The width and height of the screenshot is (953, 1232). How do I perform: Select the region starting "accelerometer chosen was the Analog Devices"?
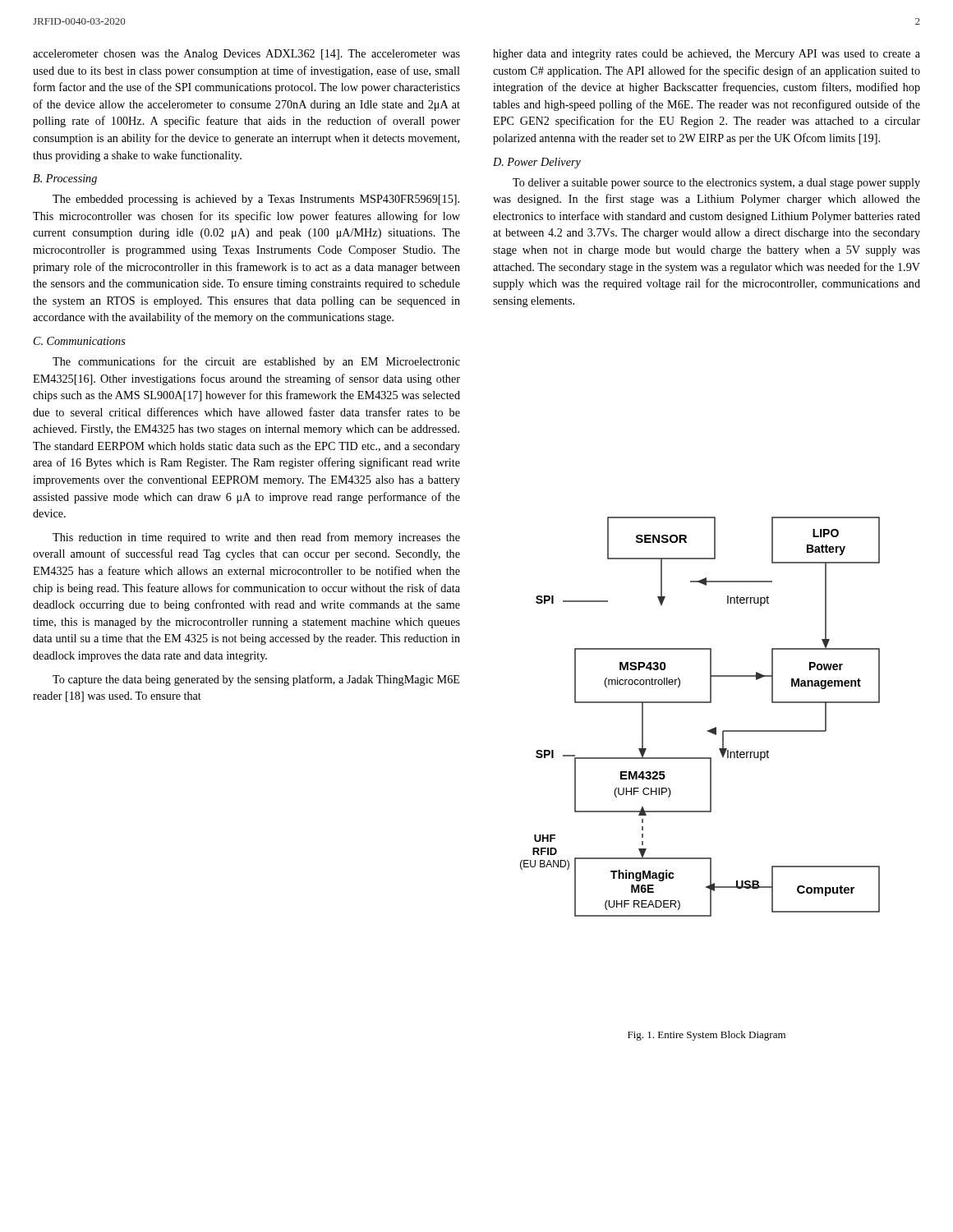tap(246, 104)
